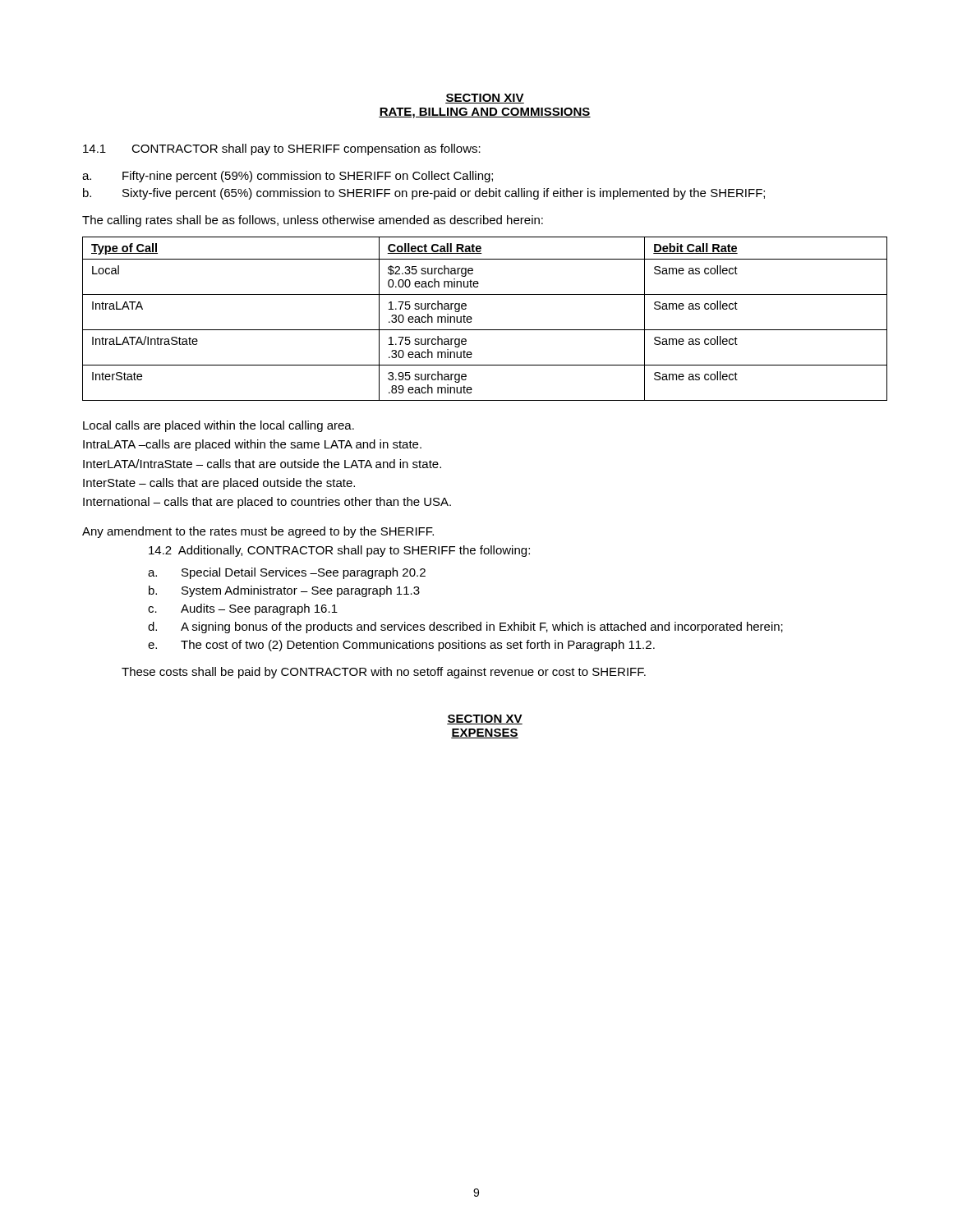This screenshot has height=1232, width=953.
Task: Find the text block starting "These costs shall be paid"
Action: 384,672
